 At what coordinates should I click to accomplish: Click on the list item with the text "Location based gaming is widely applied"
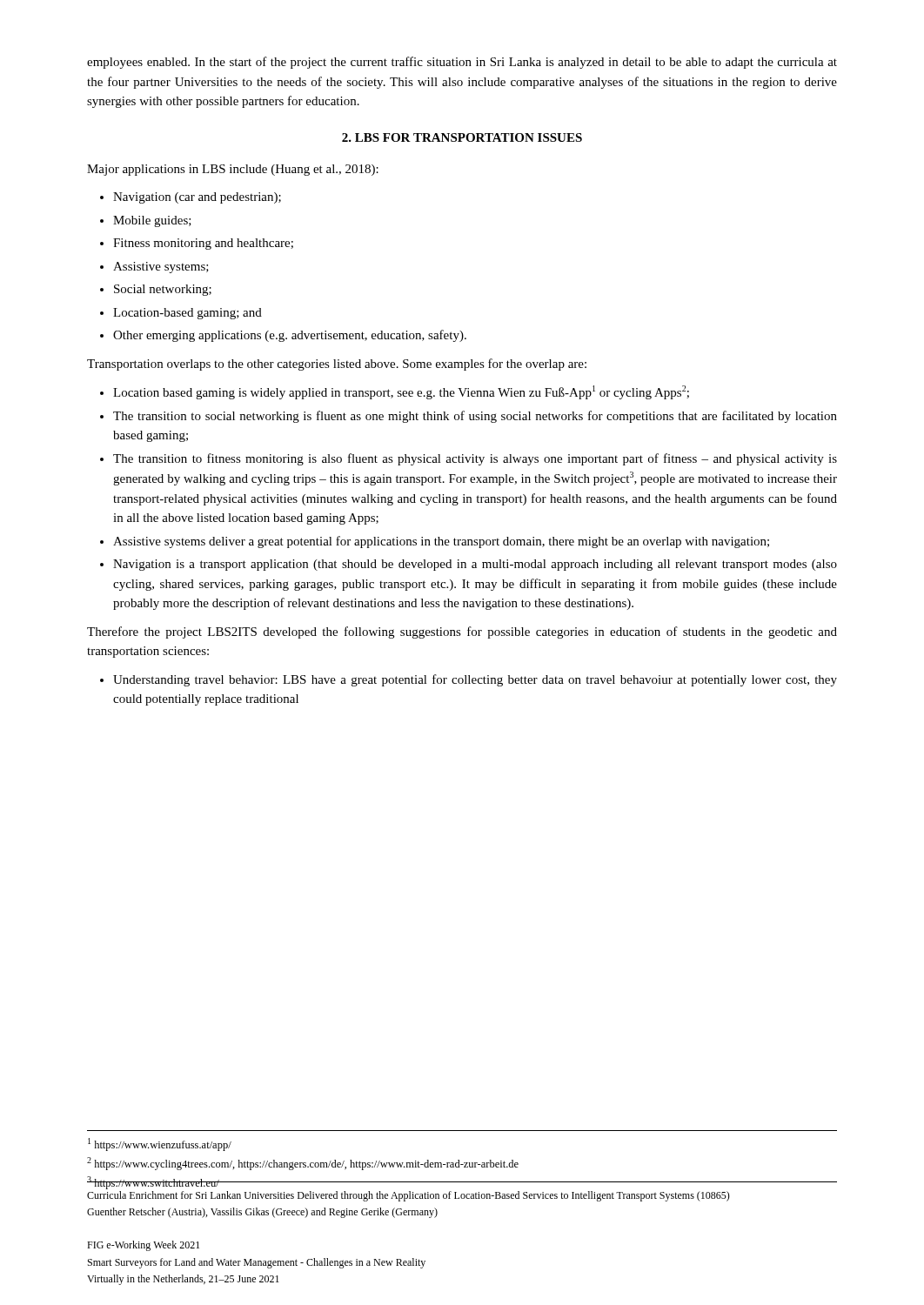pyautogui.click(x=401, y=392)
